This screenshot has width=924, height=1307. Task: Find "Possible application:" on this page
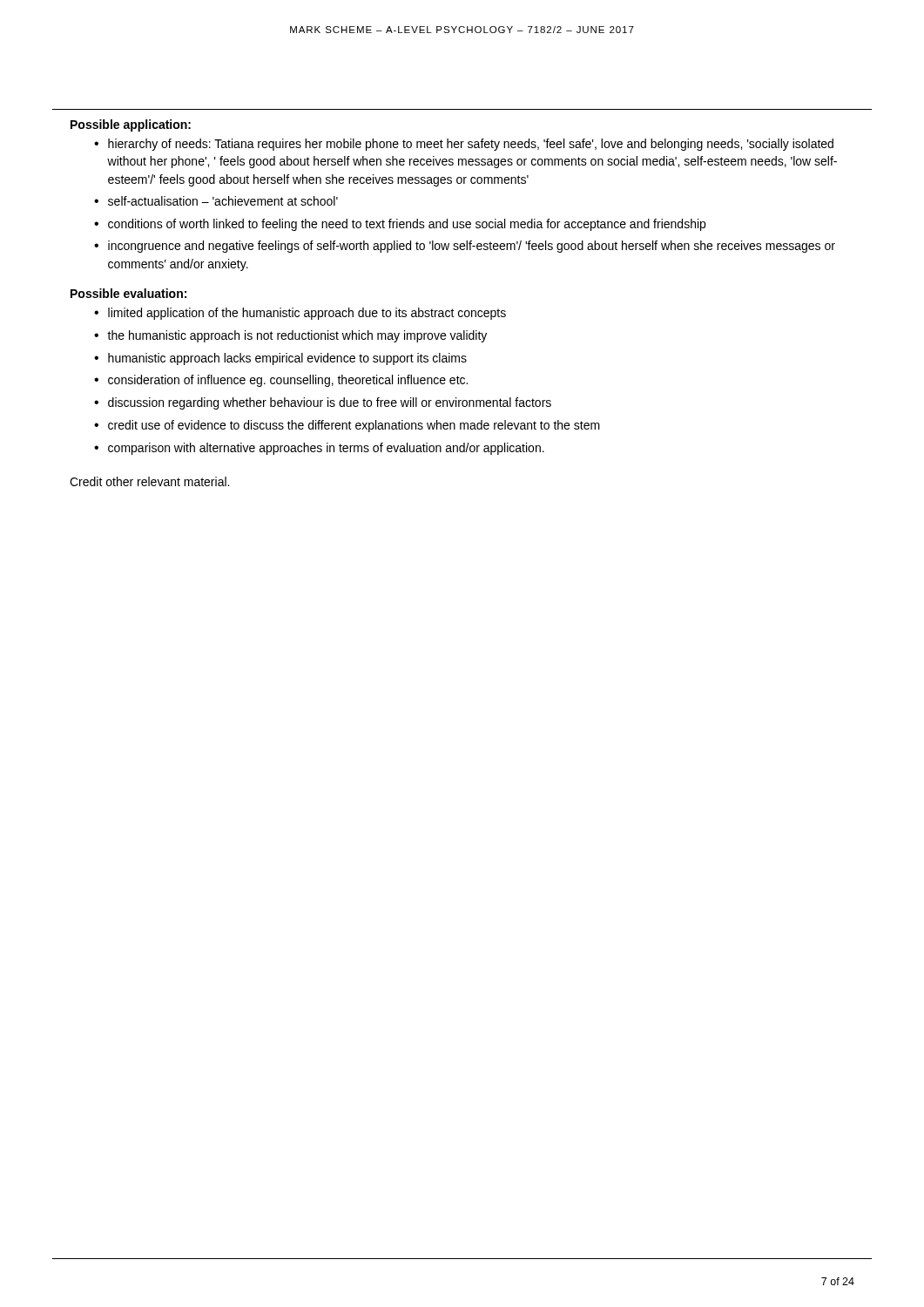pyautogui.click(x=131, y=125)
